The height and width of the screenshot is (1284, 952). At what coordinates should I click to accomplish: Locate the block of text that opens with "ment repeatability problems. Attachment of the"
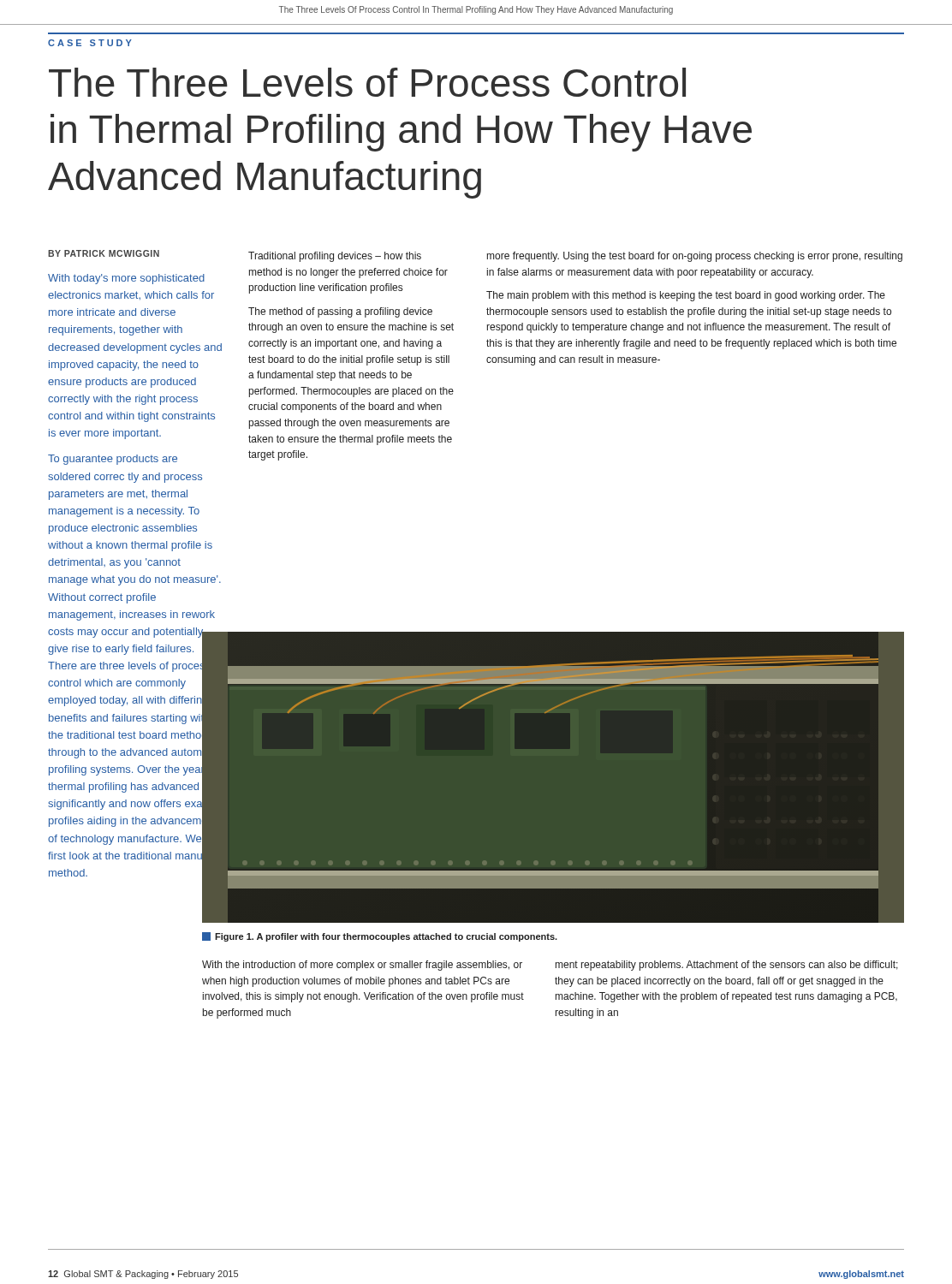(x=729, y=989)
